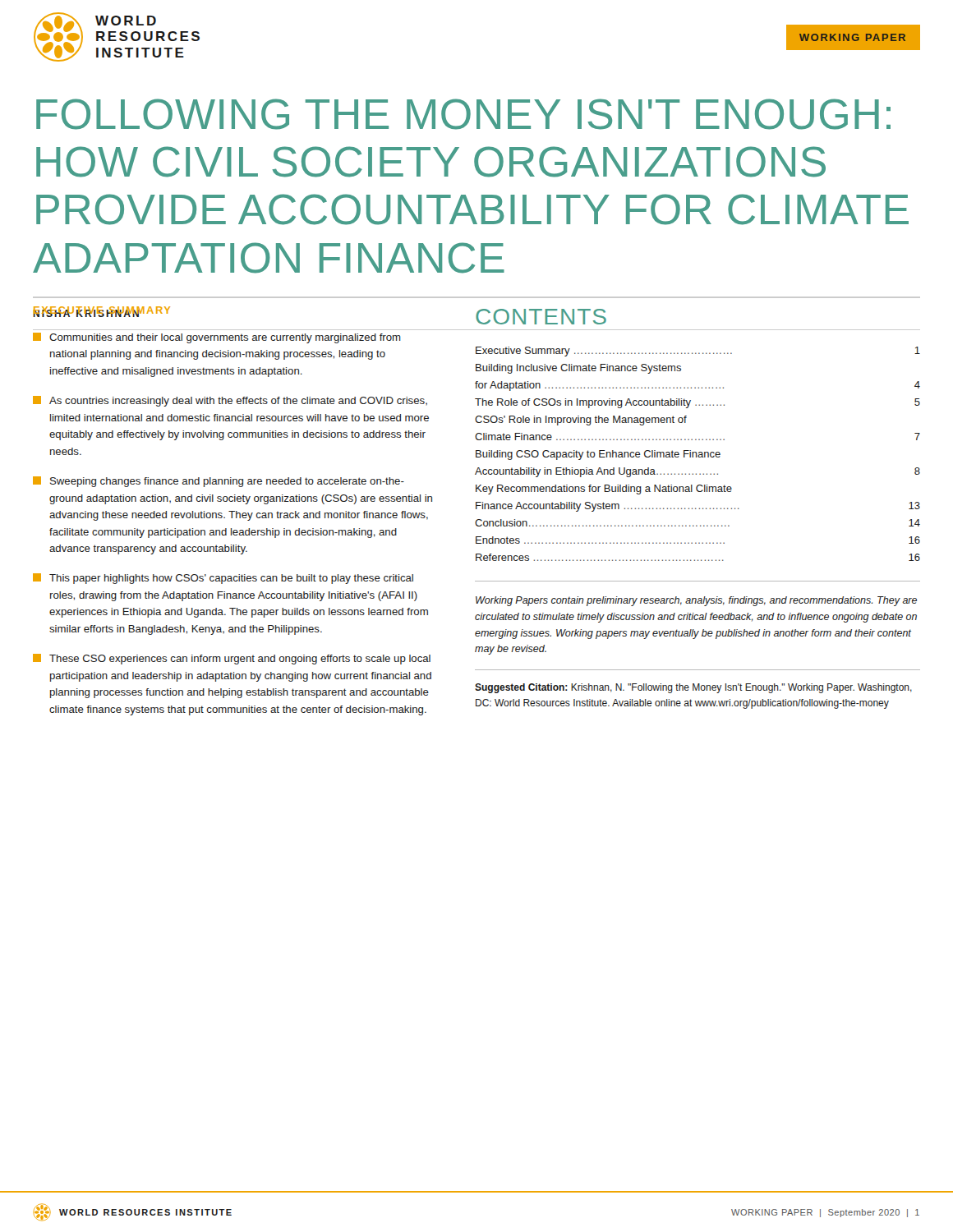Find the block on this page that starts "Working Papers contain"
This screenshot has width=953, height=1232.
pyautogui.click(x=696, y=625)
